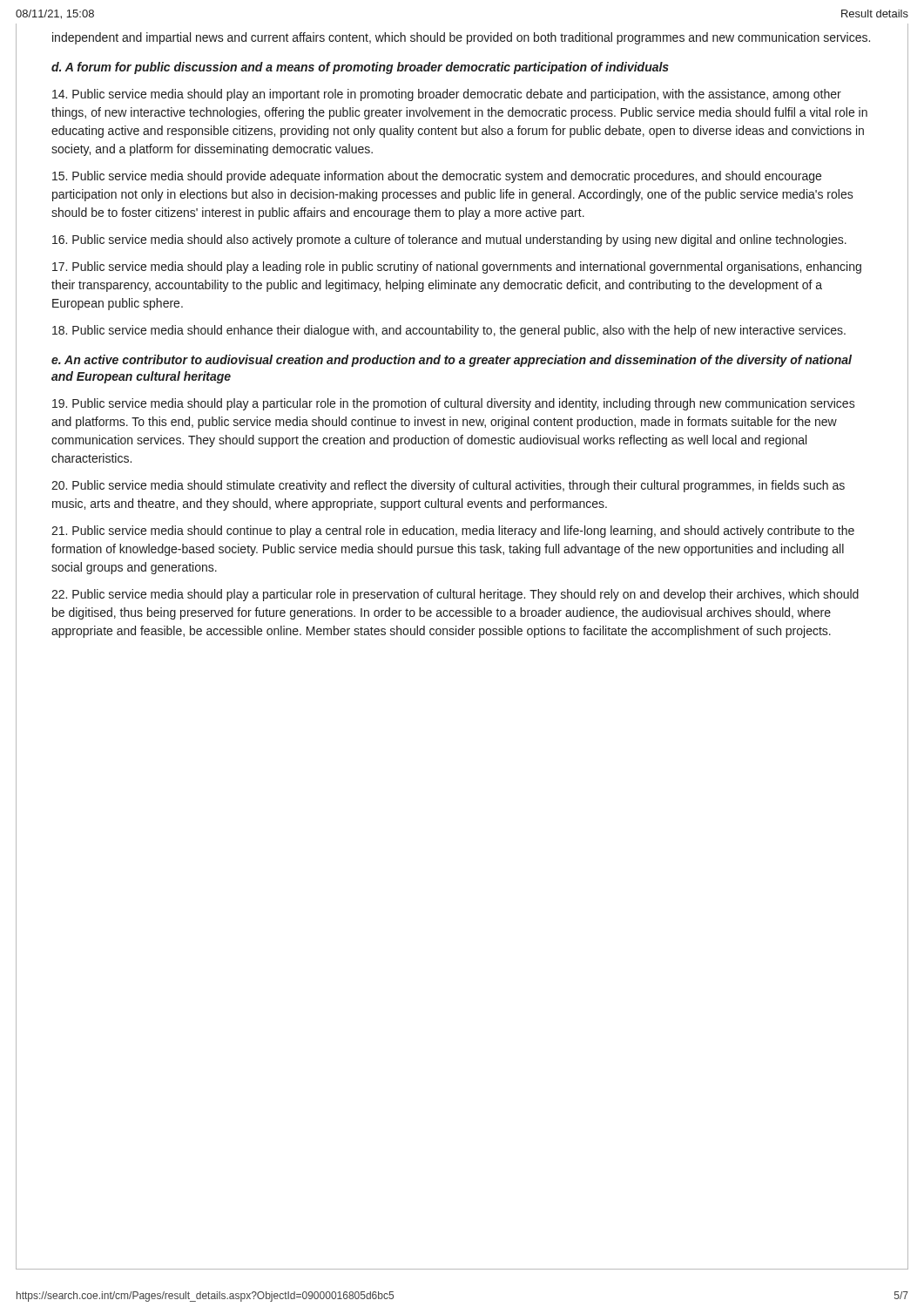Select the text block starting "Public service media should provide adequate information about"
Image resolution: width=924 pixels, height=1307 pixels.
click(x=452, y=194)
